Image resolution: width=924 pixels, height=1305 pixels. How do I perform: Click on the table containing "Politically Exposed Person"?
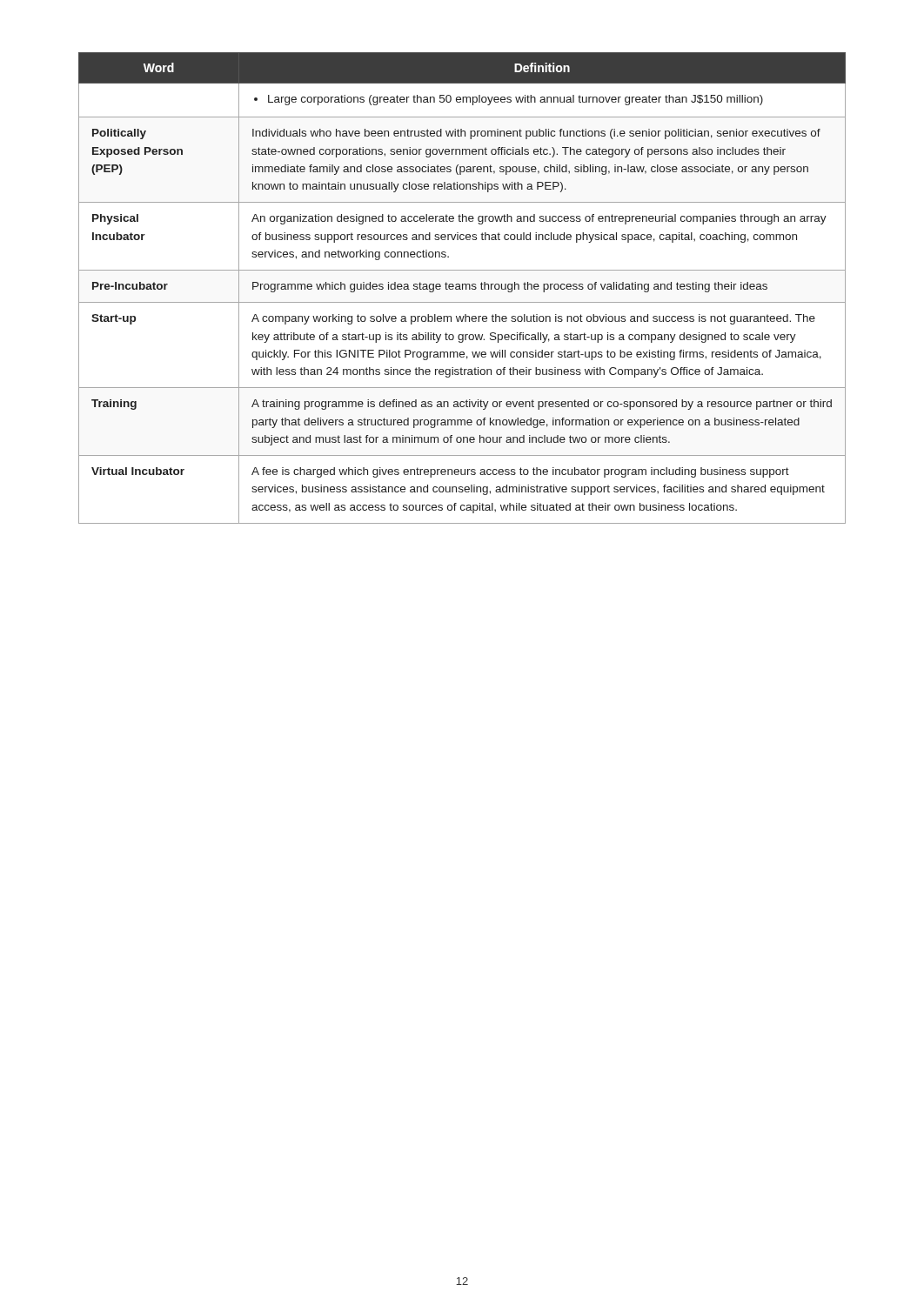[462, 288]
